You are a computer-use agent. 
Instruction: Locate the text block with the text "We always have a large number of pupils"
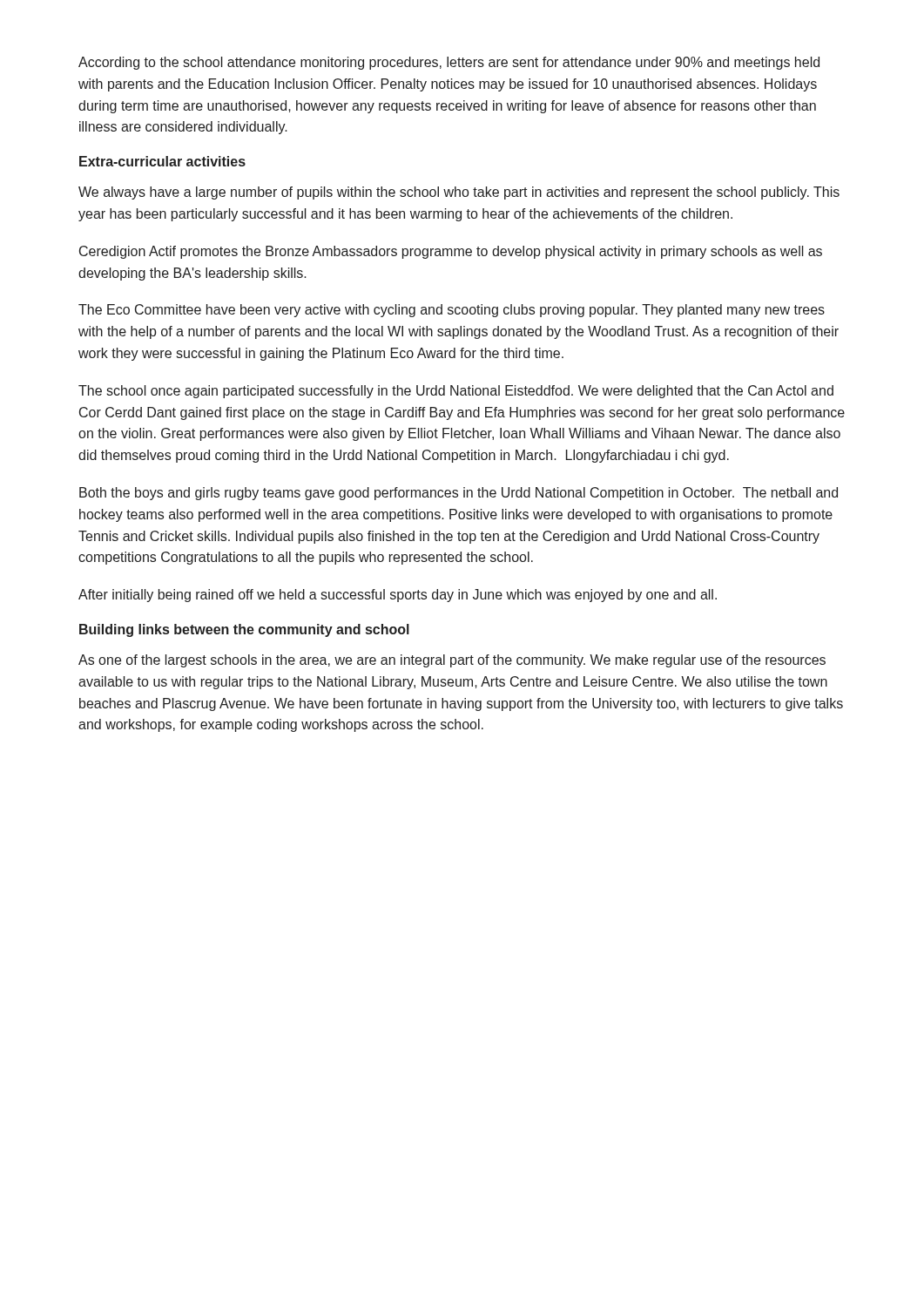pyautogui.click(x=459, y=203)
